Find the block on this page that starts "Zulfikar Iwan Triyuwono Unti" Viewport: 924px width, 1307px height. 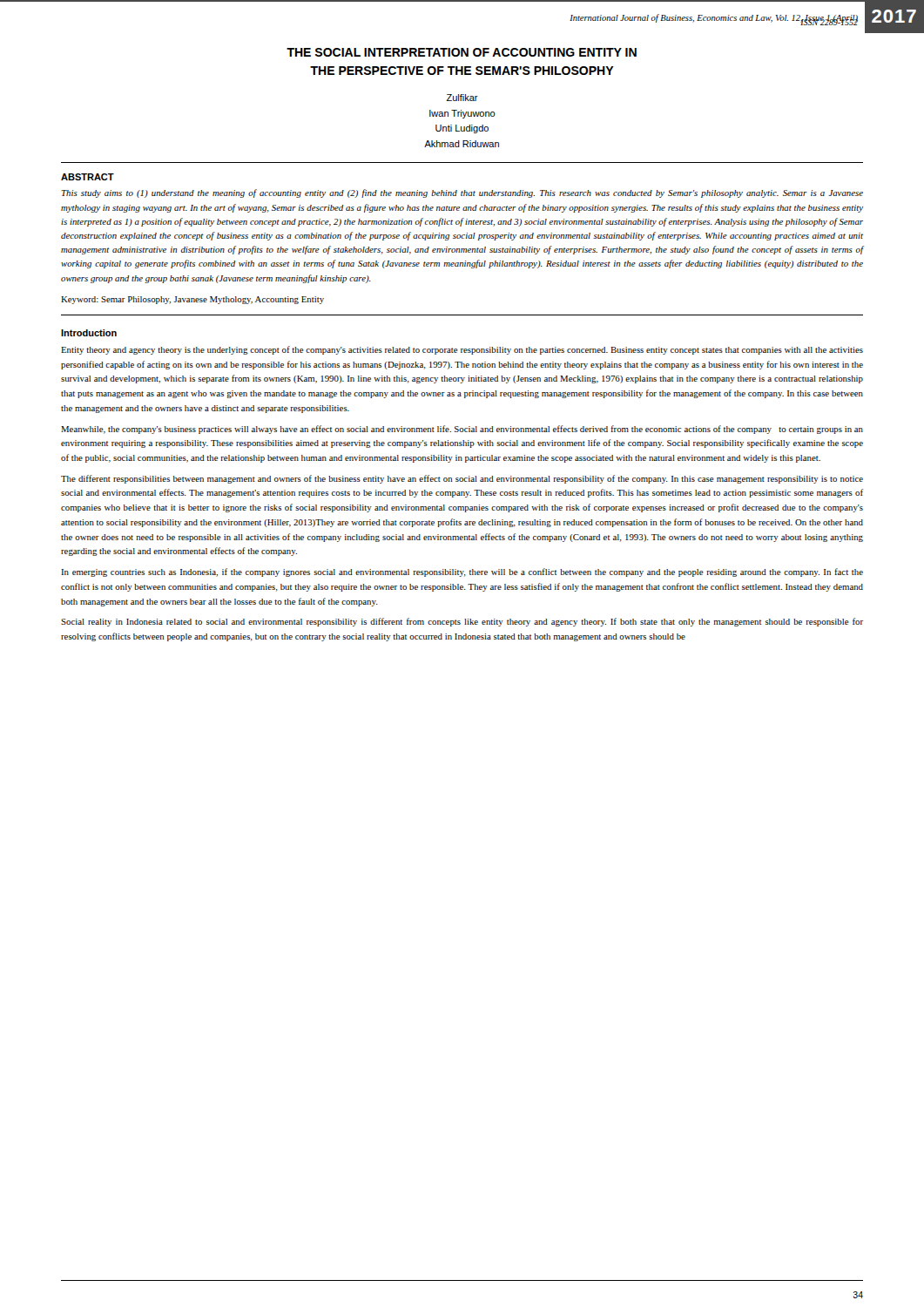coord(462,121)
